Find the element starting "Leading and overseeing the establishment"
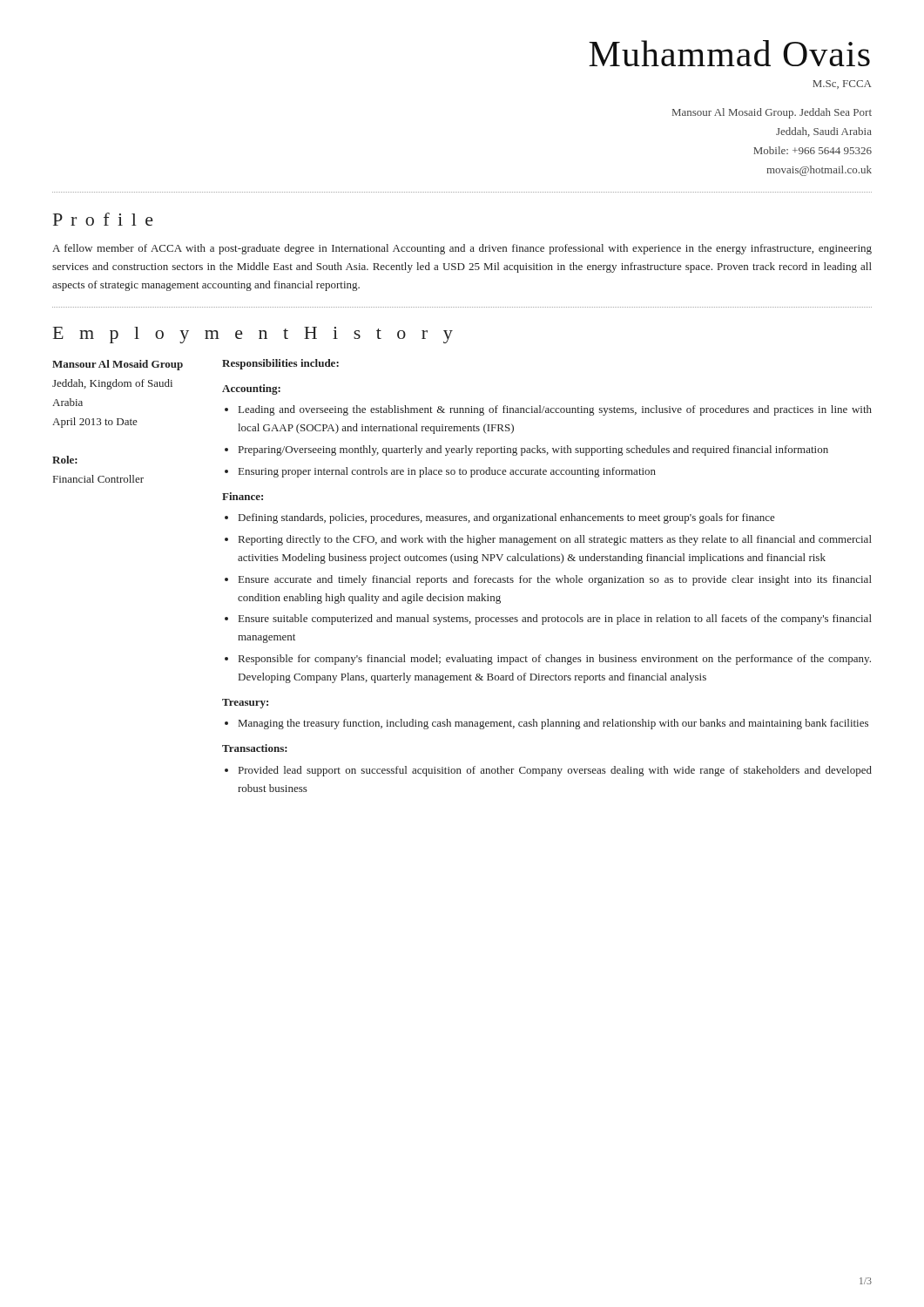924x1307 pixels. tap(555, 418)
